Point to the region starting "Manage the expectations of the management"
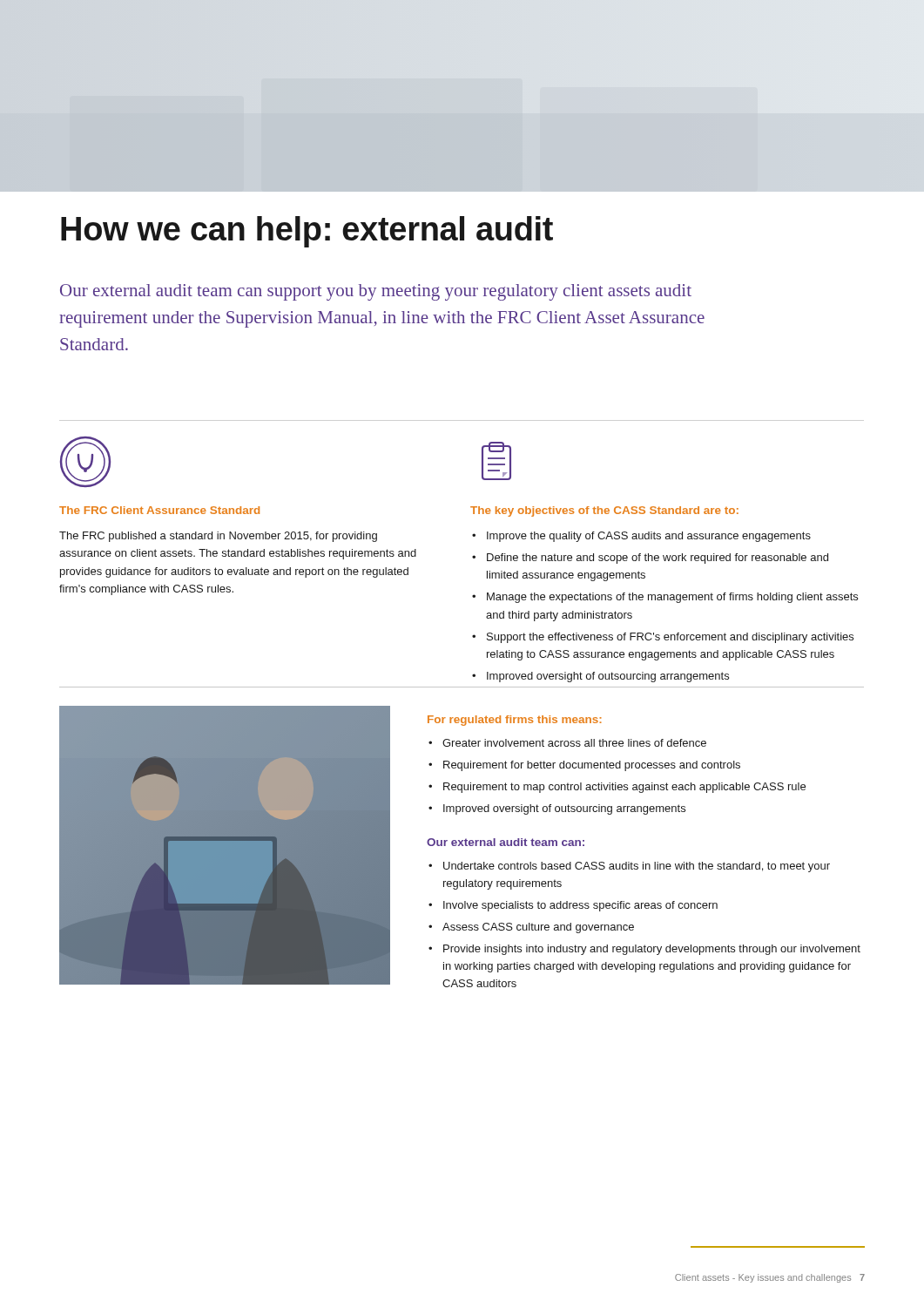 672,606
